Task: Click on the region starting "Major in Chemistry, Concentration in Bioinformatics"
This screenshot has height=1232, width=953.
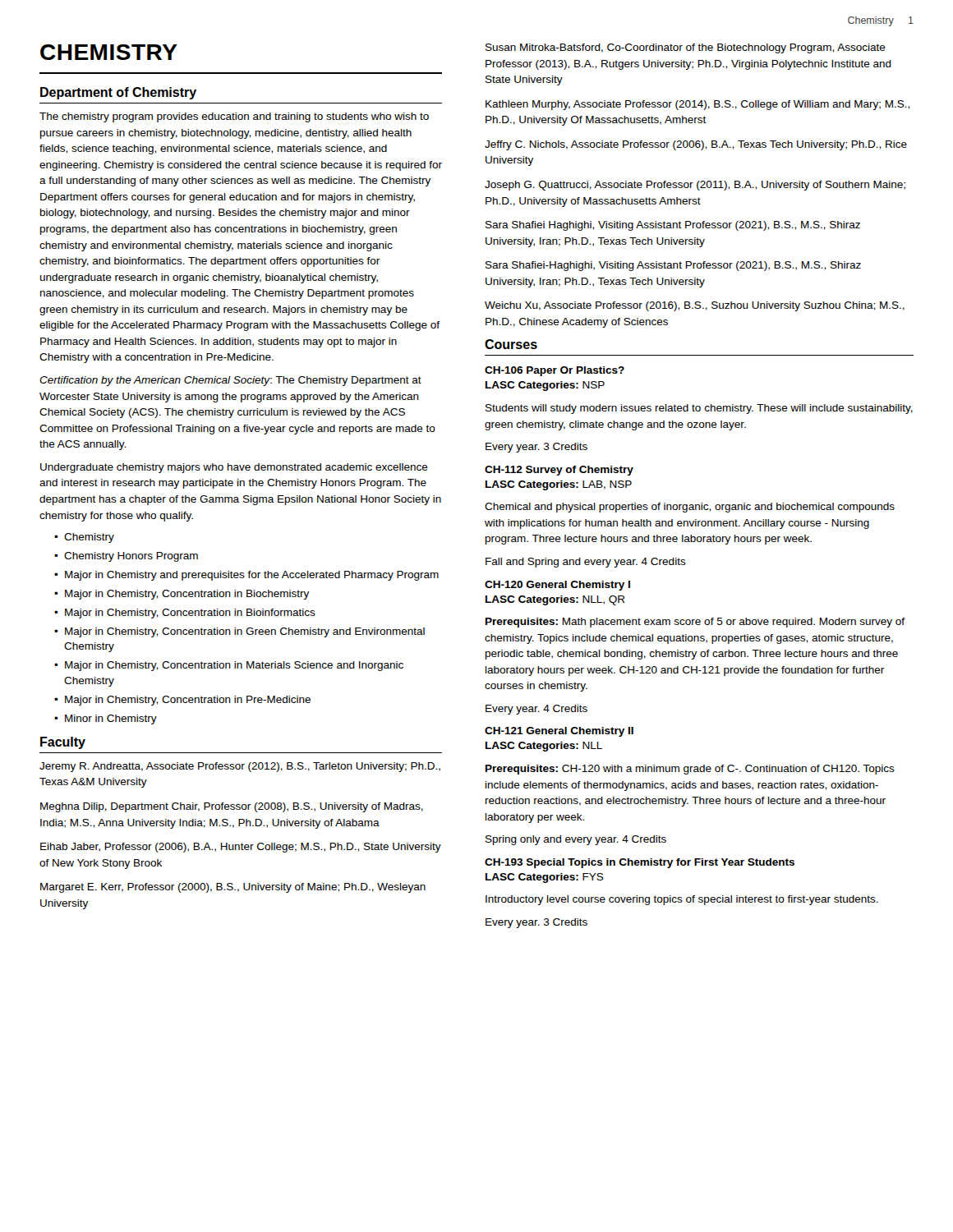Action: click(190, 612)
